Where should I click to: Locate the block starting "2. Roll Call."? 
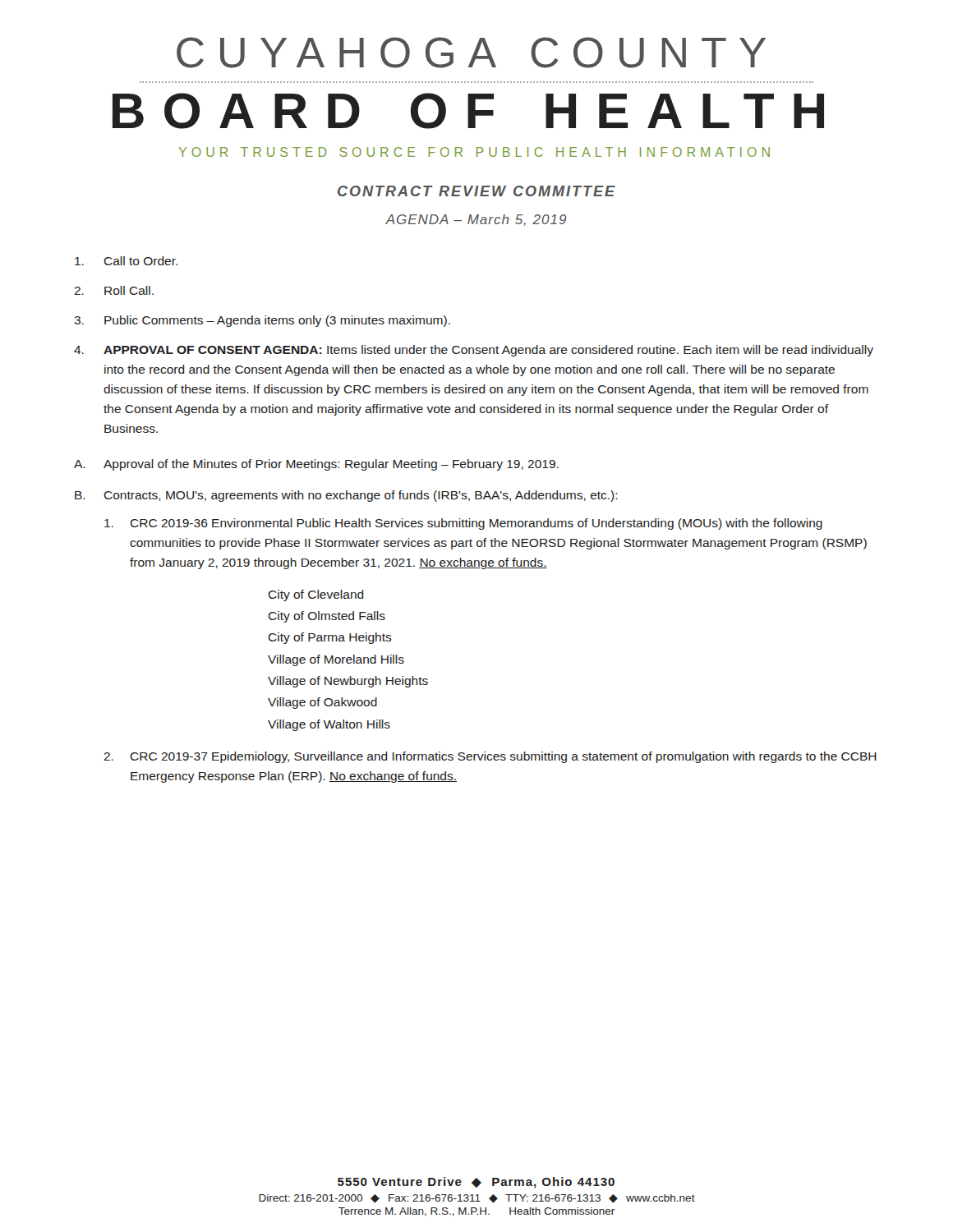pos(114,291)
